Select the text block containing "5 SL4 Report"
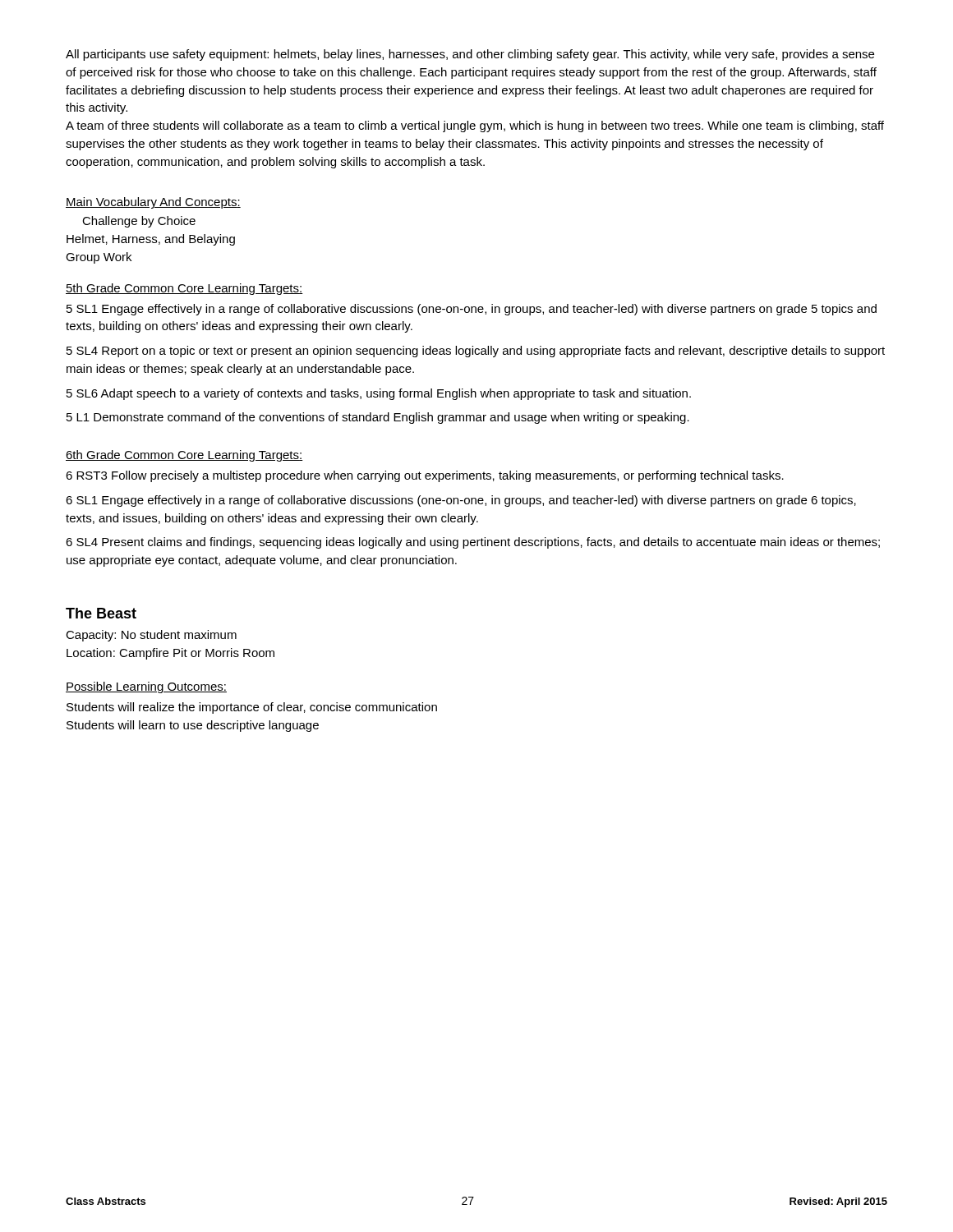The width and height of the screenshot is (953, 1232). coord(475,359)
